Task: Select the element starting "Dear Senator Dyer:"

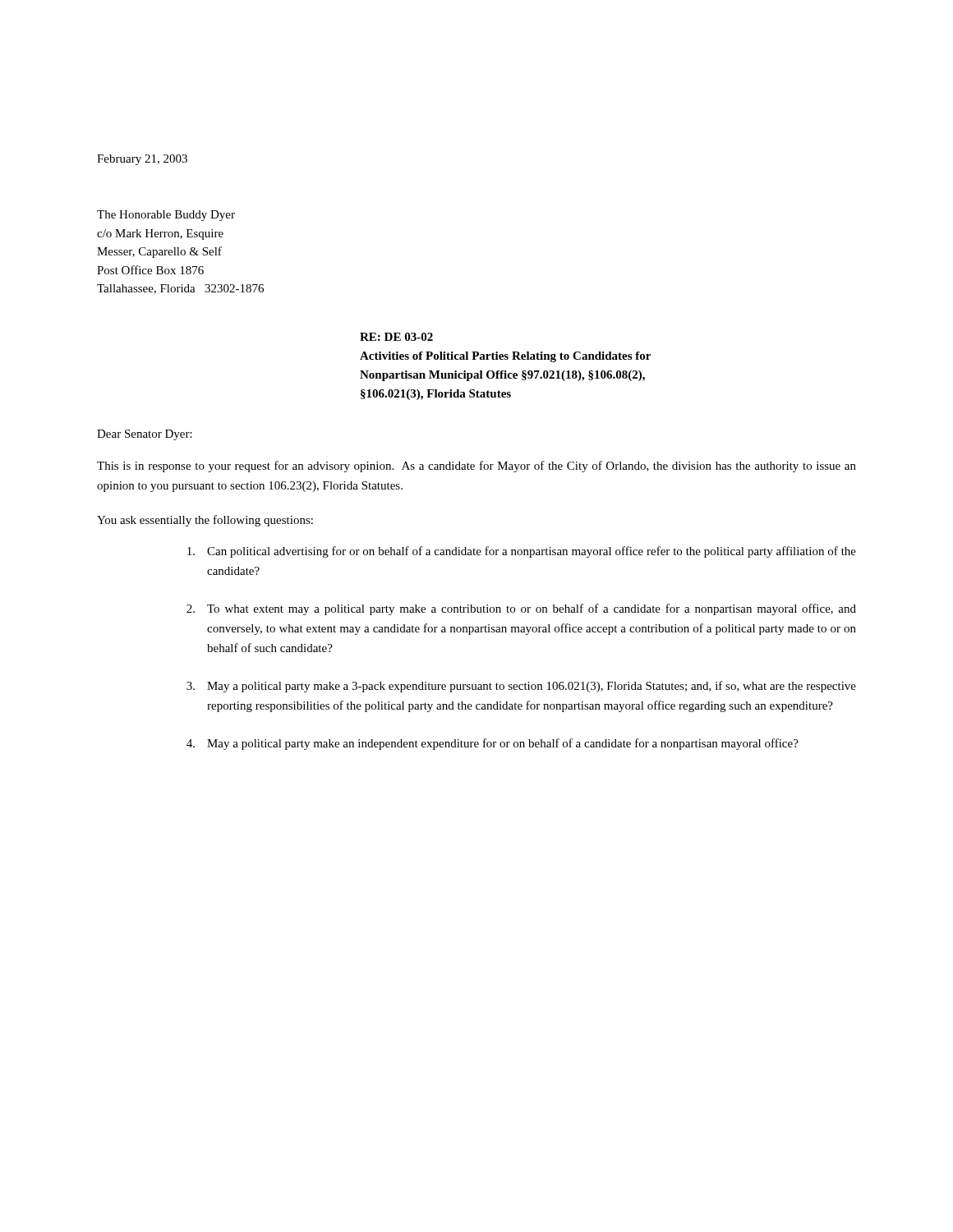Action: click(x=145, y=433)
